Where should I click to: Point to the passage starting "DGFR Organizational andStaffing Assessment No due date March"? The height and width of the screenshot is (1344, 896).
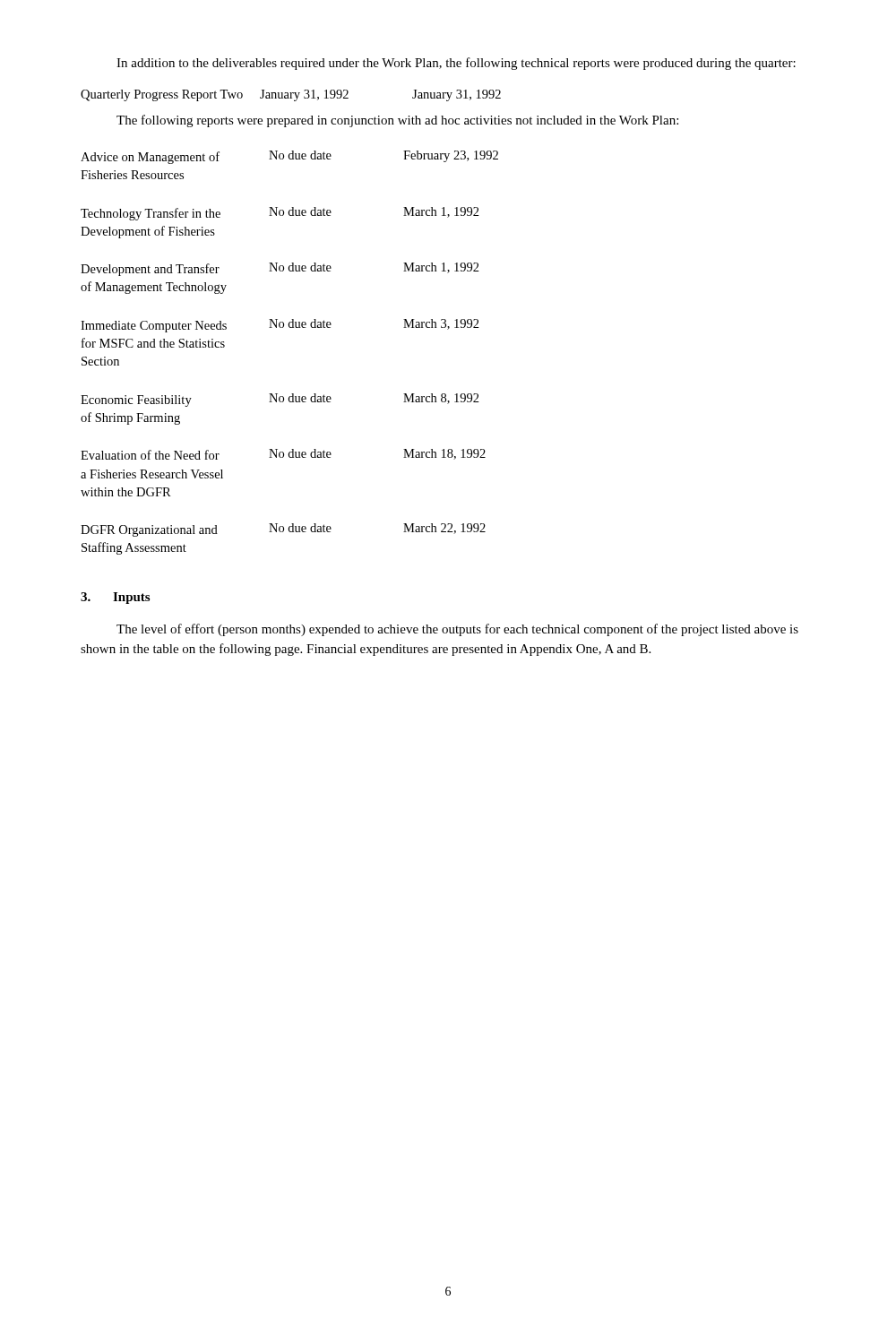[x=457, y=539]
